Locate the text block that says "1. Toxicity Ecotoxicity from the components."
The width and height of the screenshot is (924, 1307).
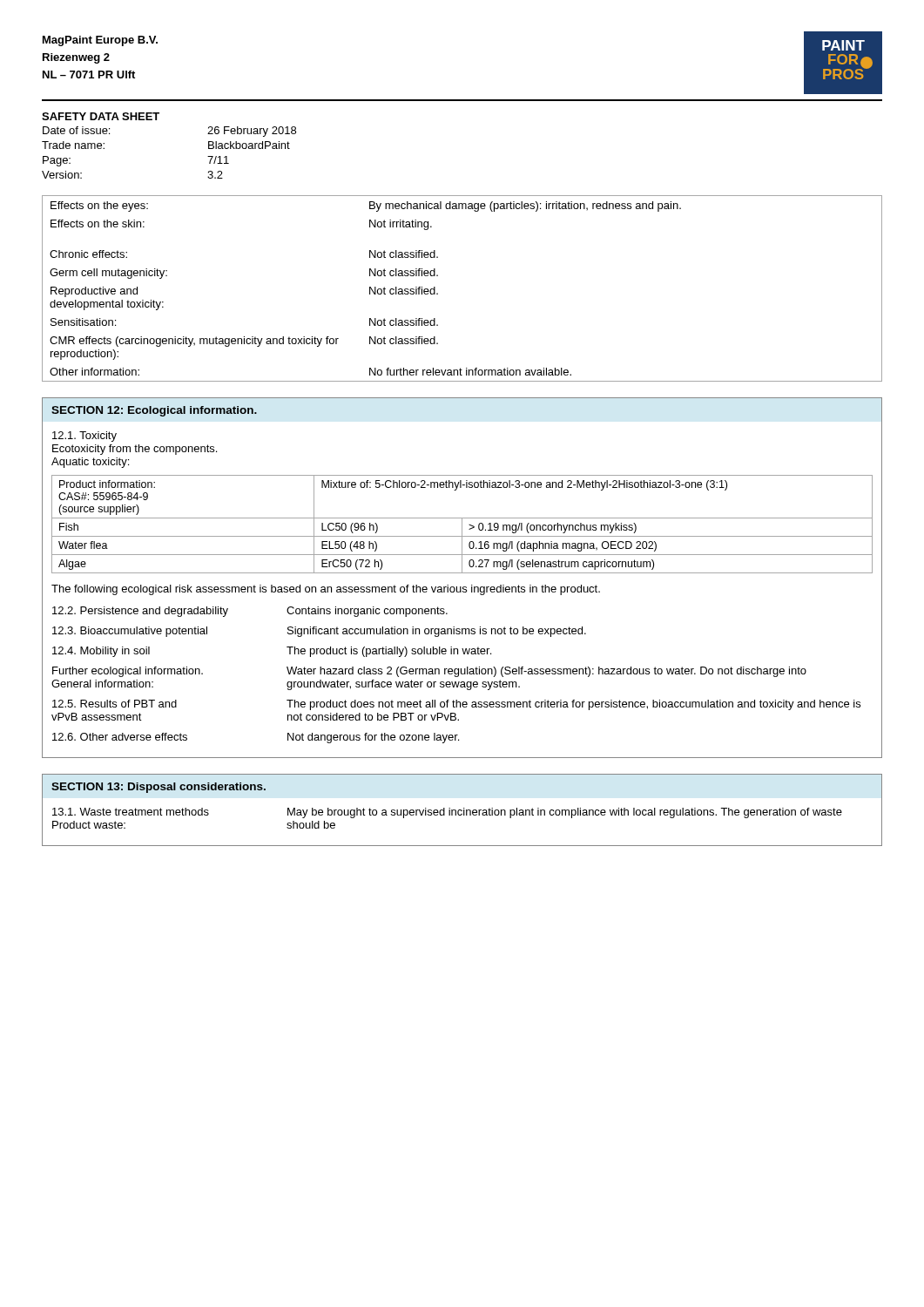[x=135, y=448]
